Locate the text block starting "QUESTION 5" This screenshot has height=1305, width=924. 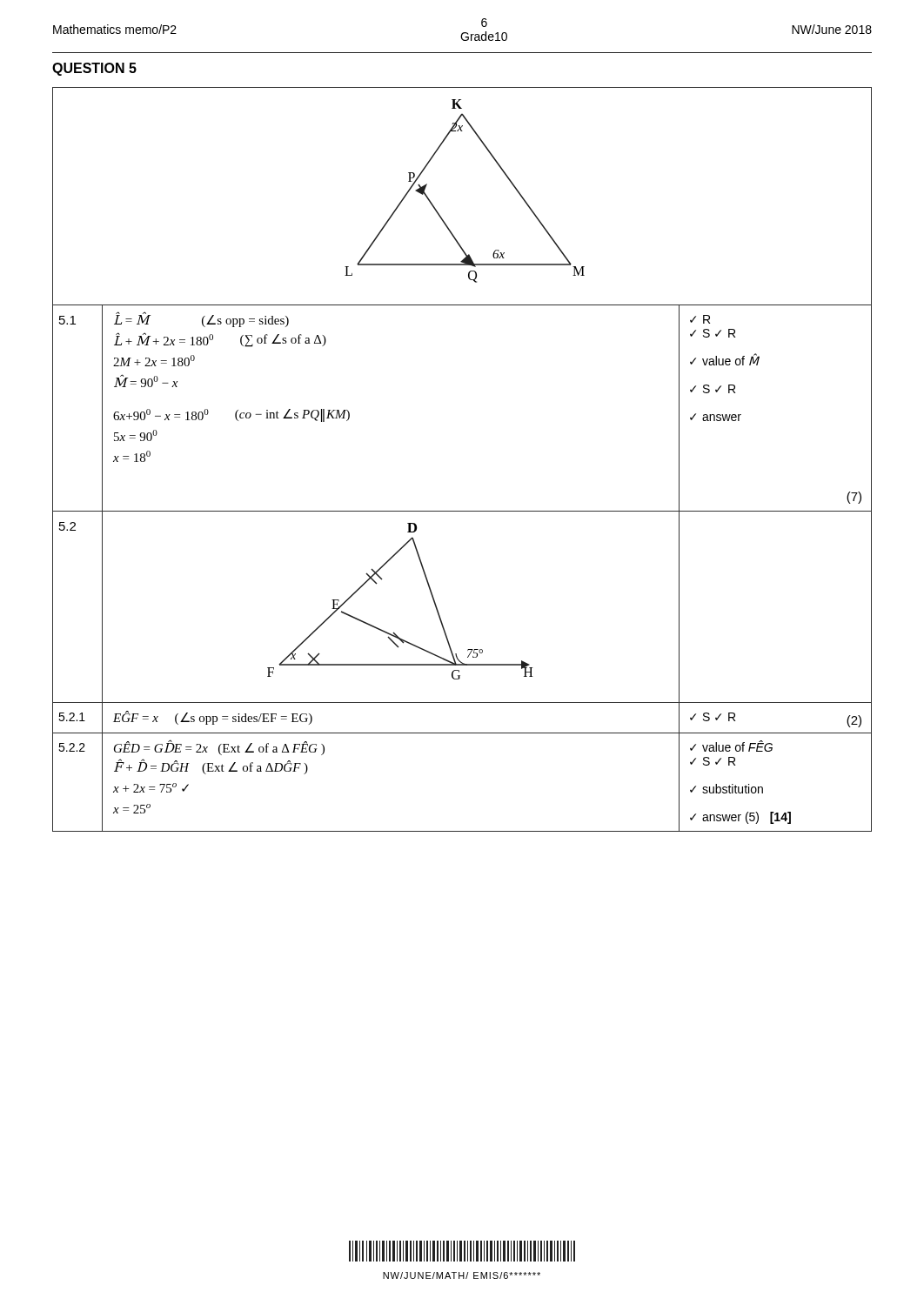[x=94, y=68]
